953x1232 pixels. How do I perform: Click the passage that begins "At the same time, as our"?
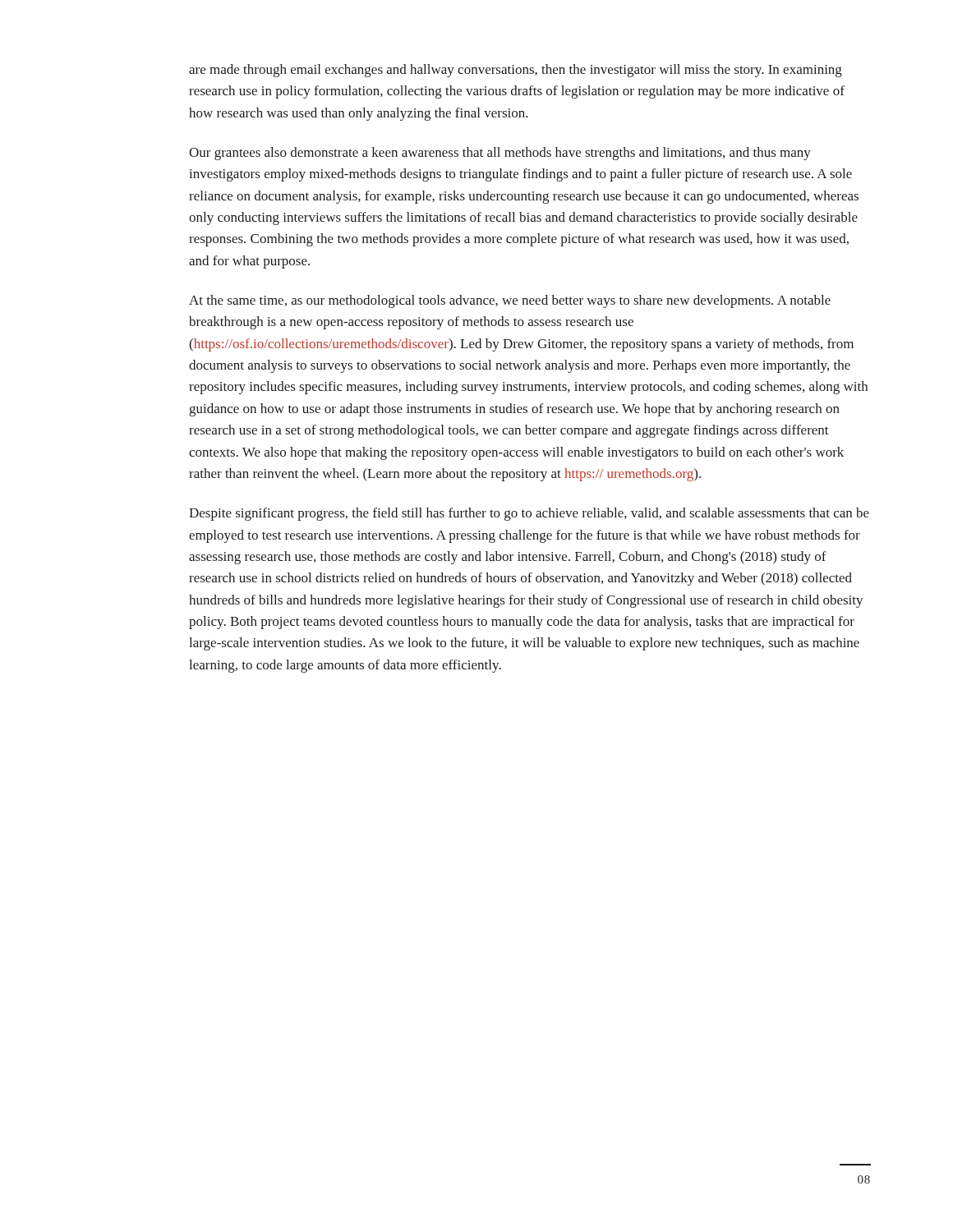coord(529,387)
